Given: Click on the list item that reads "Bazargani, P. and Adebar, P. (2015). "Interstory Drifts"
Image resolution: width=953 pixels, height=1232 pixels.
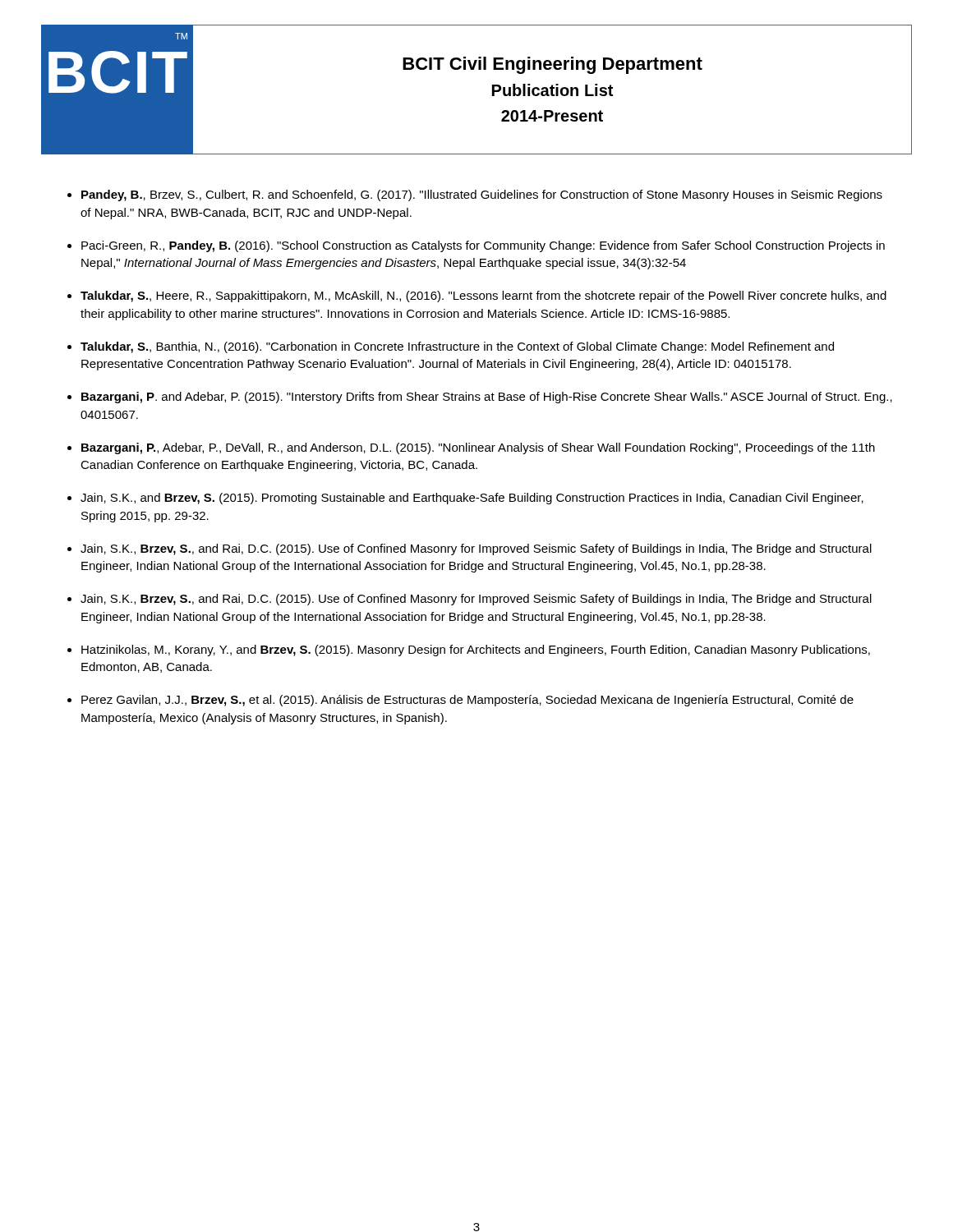Looking at the screenshot, I should [x=487, y=405].
